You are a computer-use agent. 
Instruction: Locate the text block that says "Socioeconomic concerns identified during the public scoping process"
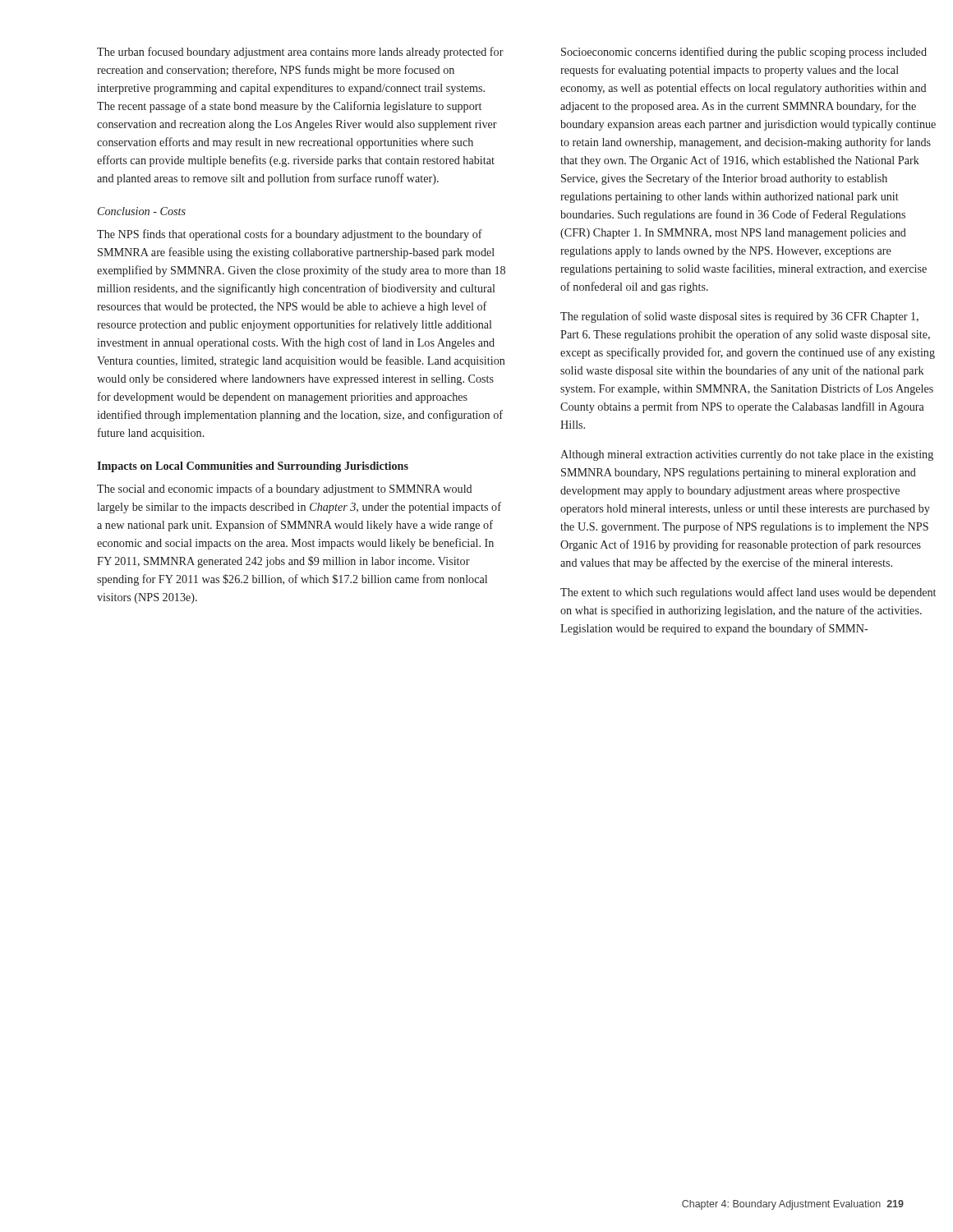(x=749, y=169)
